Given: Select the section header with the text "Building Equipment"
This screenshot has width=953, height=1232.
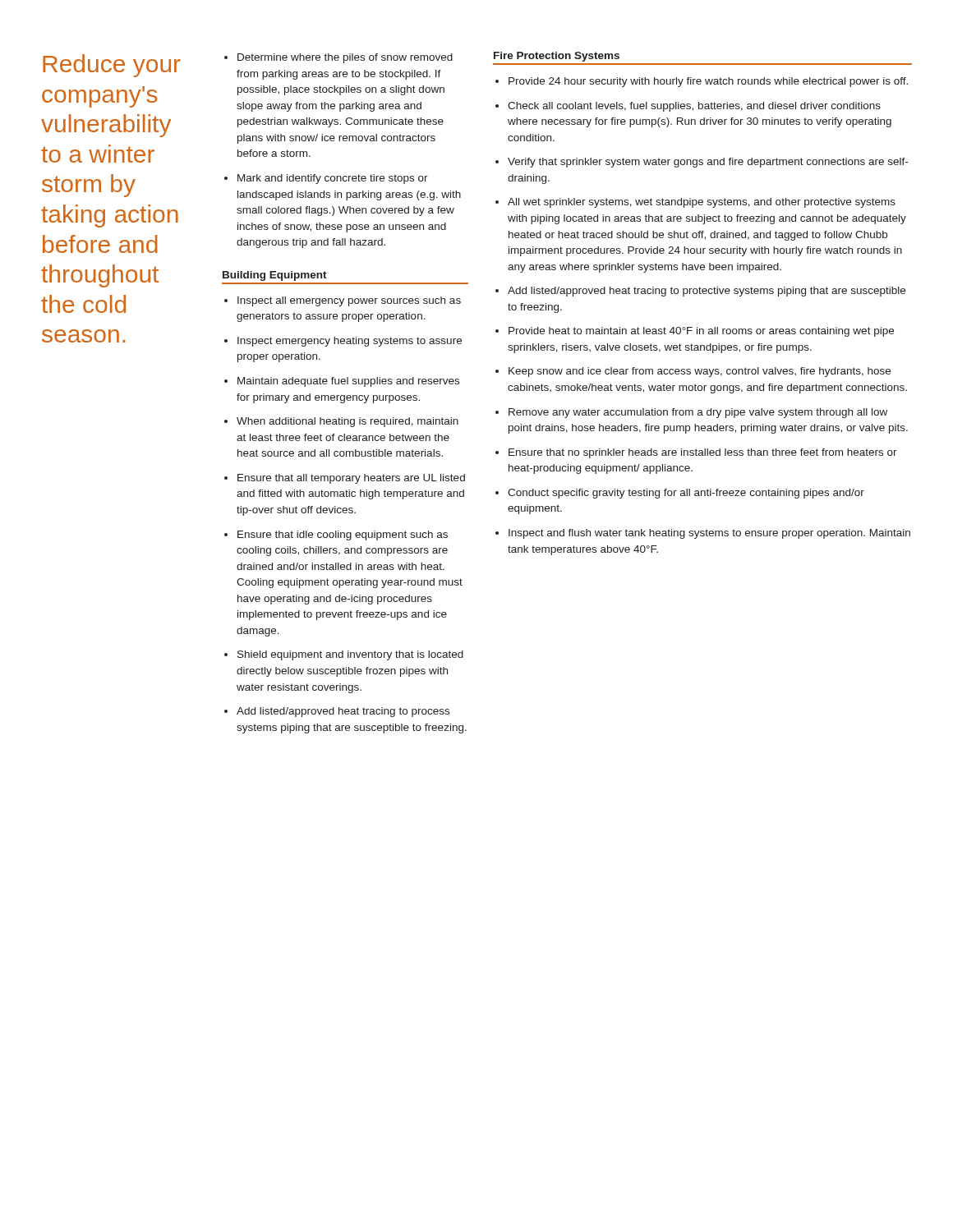Looking at the screenshot, I should coord(345,276).
